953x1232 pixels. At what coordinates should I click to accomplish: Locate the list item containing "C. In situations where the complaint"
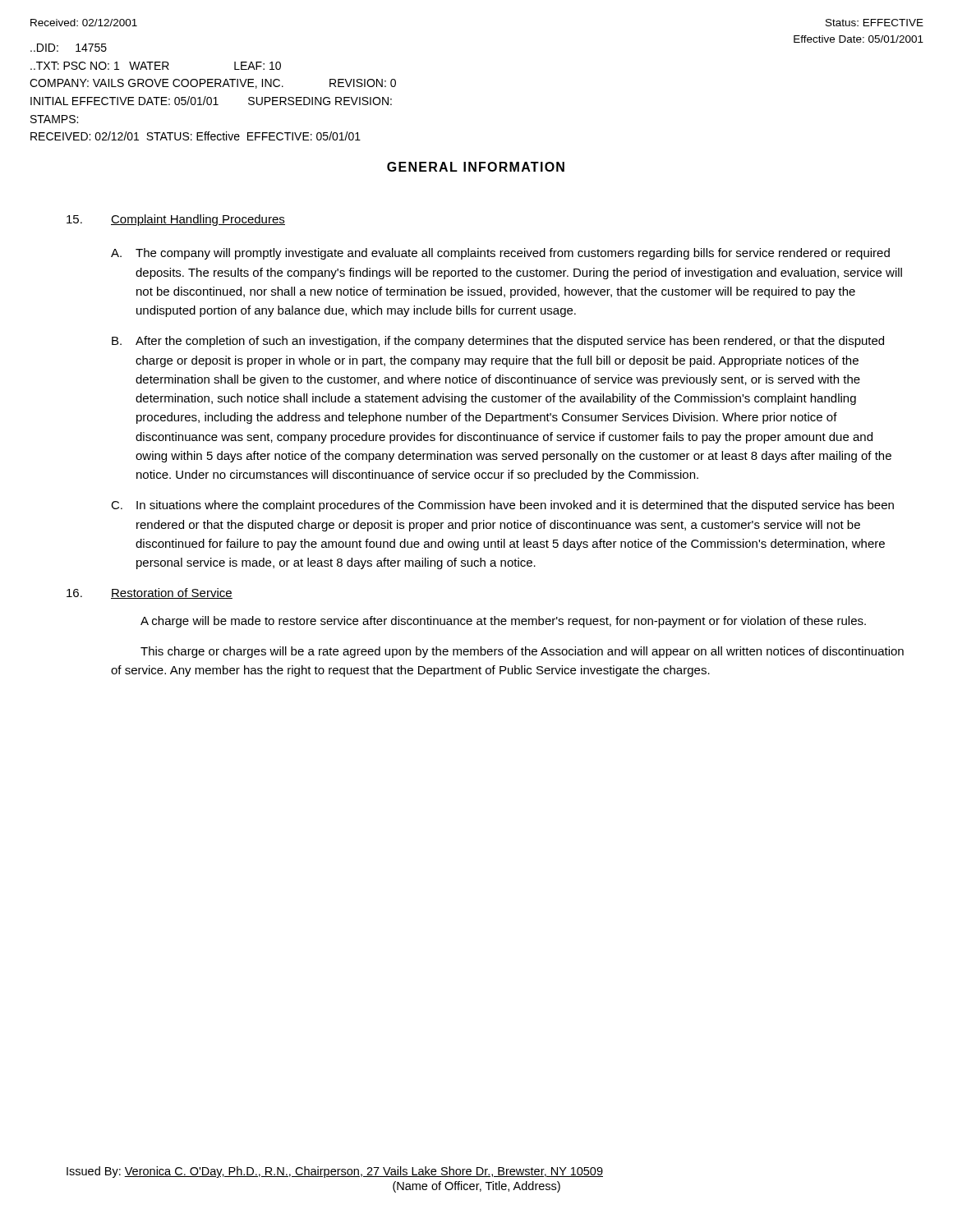(x=509, y=534)
